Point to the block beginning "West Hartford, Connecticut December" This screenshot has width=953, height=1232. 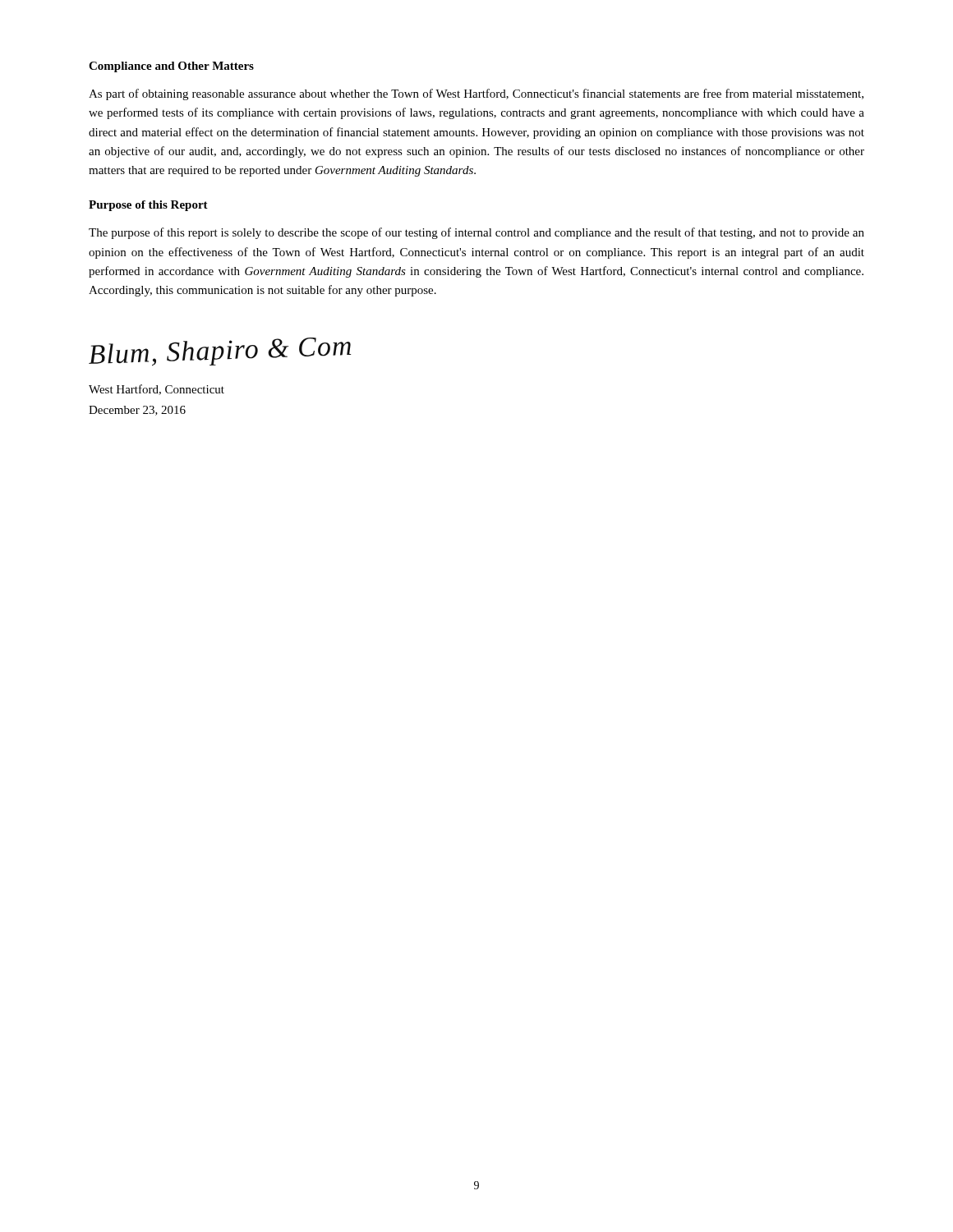coord(156,400)
